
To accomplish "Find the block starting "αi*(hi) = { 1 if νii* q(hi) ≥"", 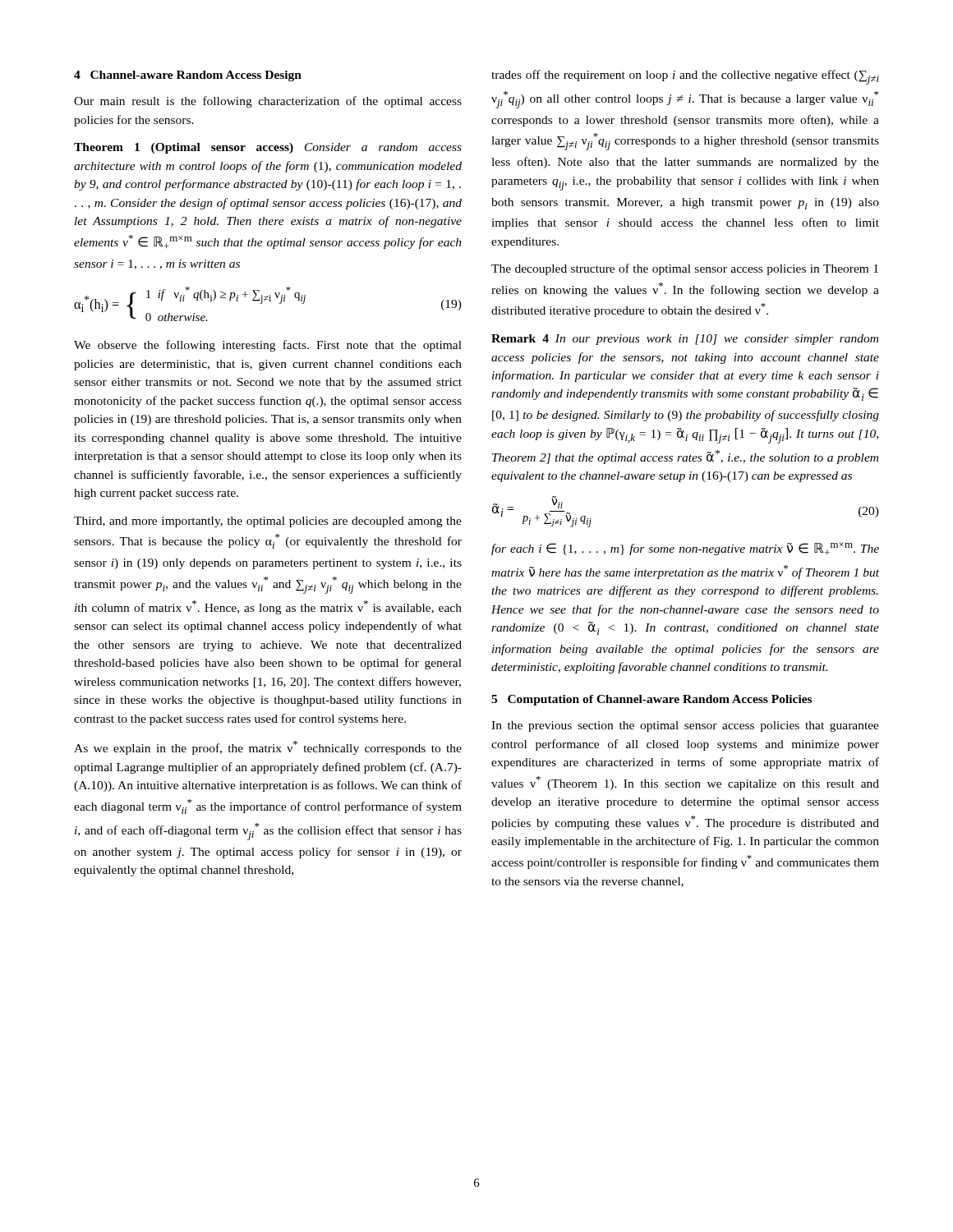I will [x=268, y=305].
